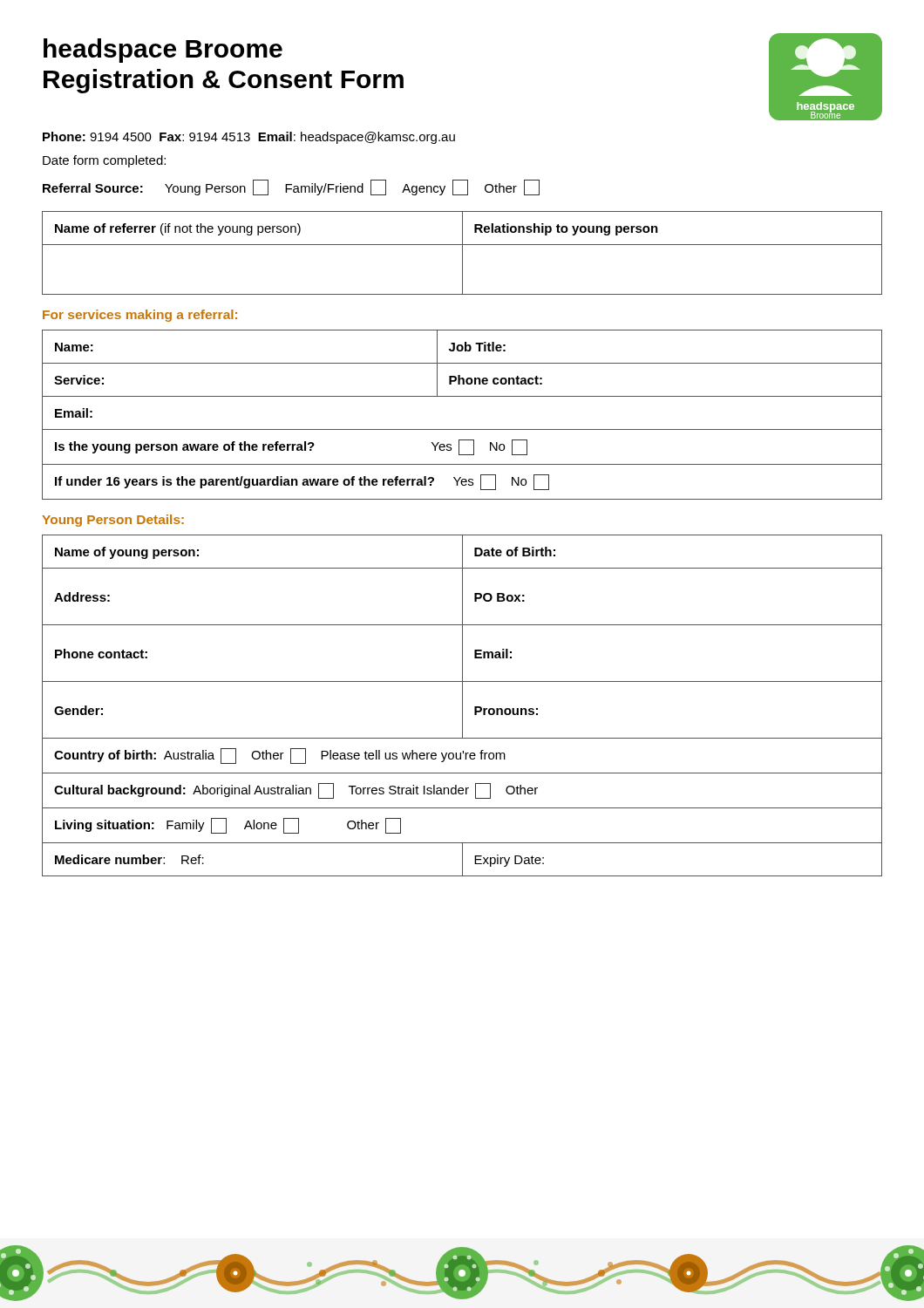Click the passage that begins "Phone: 9194 4500 Fax: 9194"

point(249,136)
